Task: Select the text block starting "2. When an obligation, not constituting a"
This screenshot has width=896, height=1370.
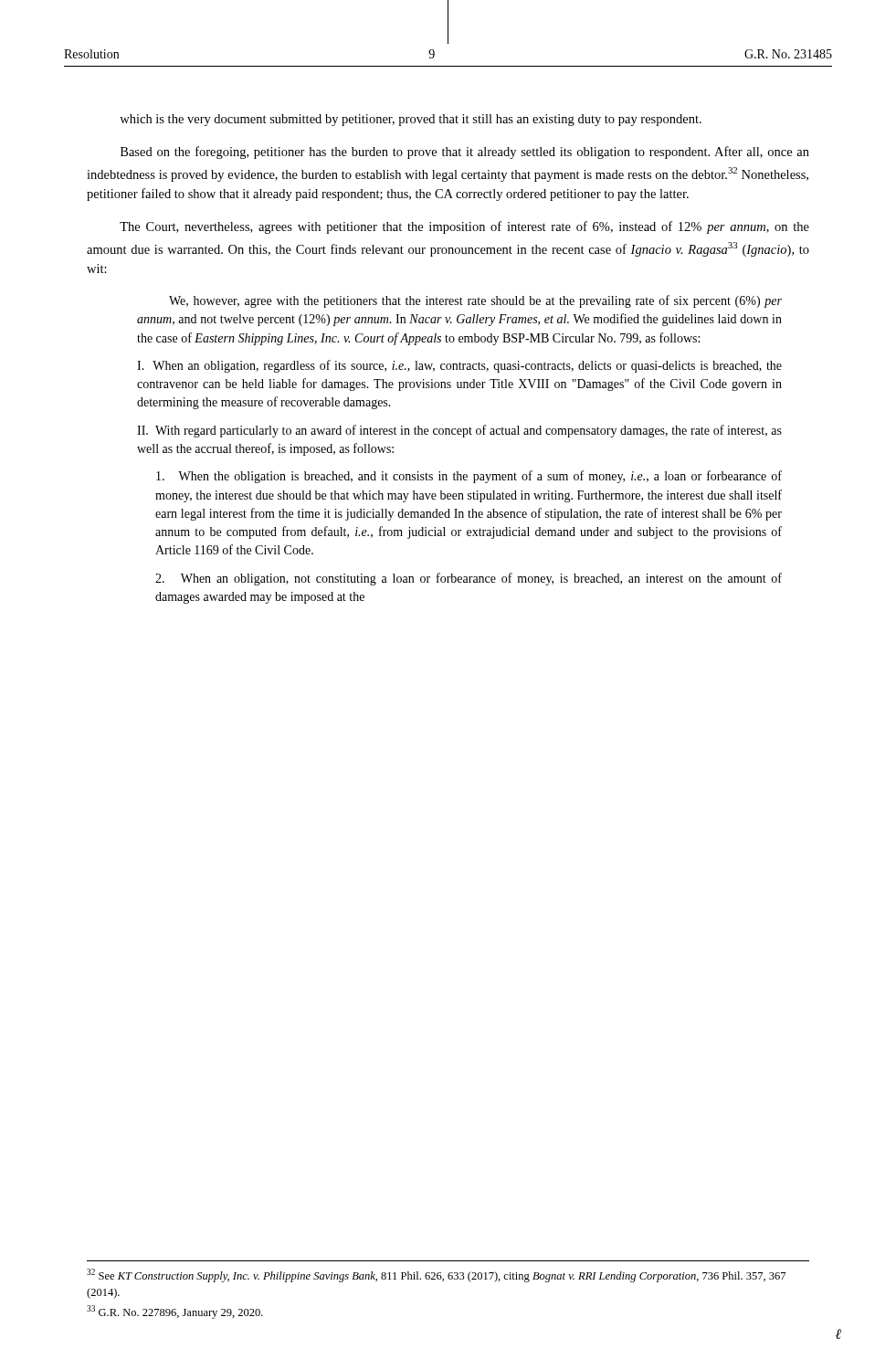Action: 469,588
